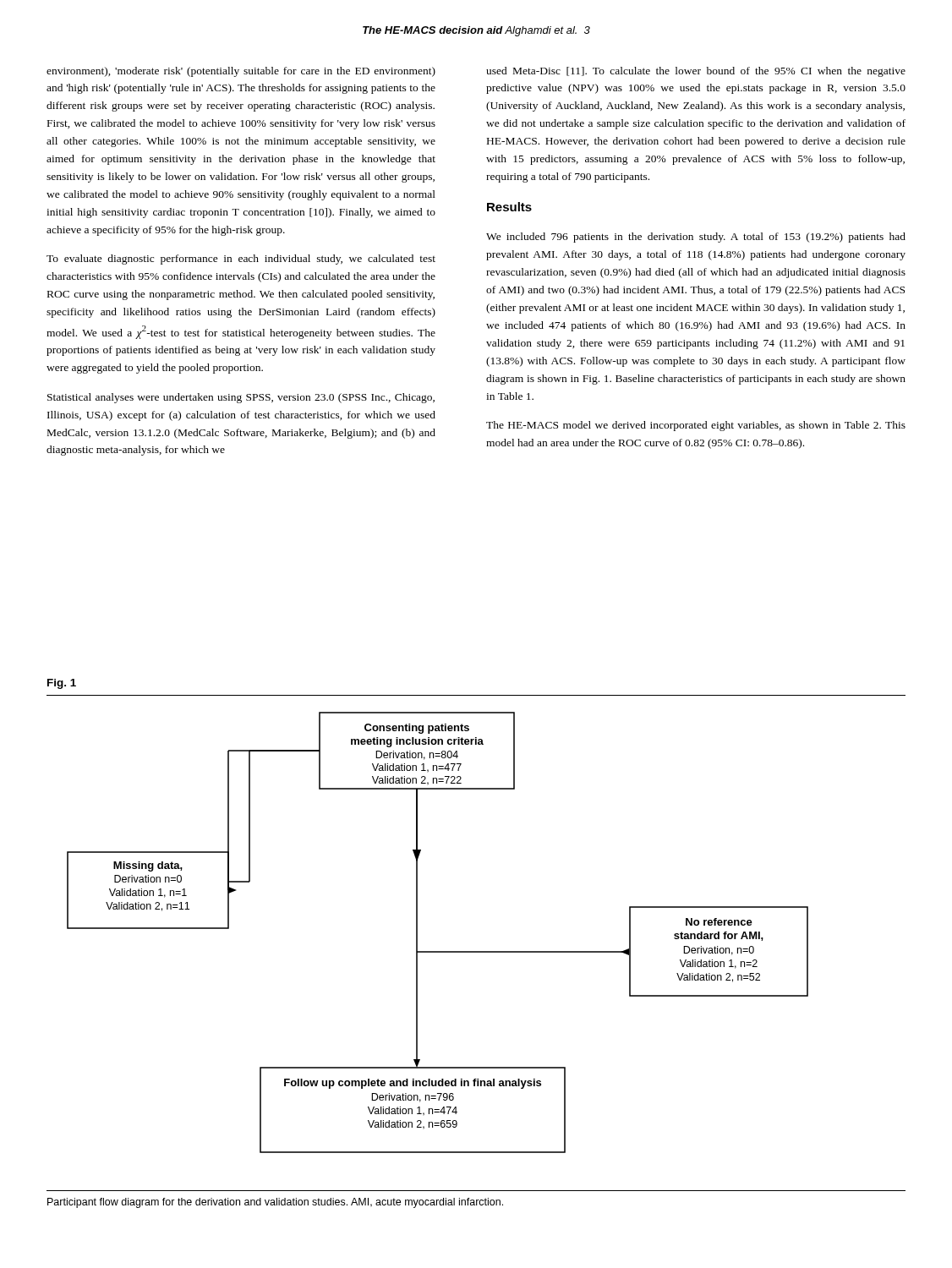Point to the text block starting "used Meta-Disc [11]. To calculate the lower bound"
The width and height of the screenshot is (952, 1268).
(696, 124)
